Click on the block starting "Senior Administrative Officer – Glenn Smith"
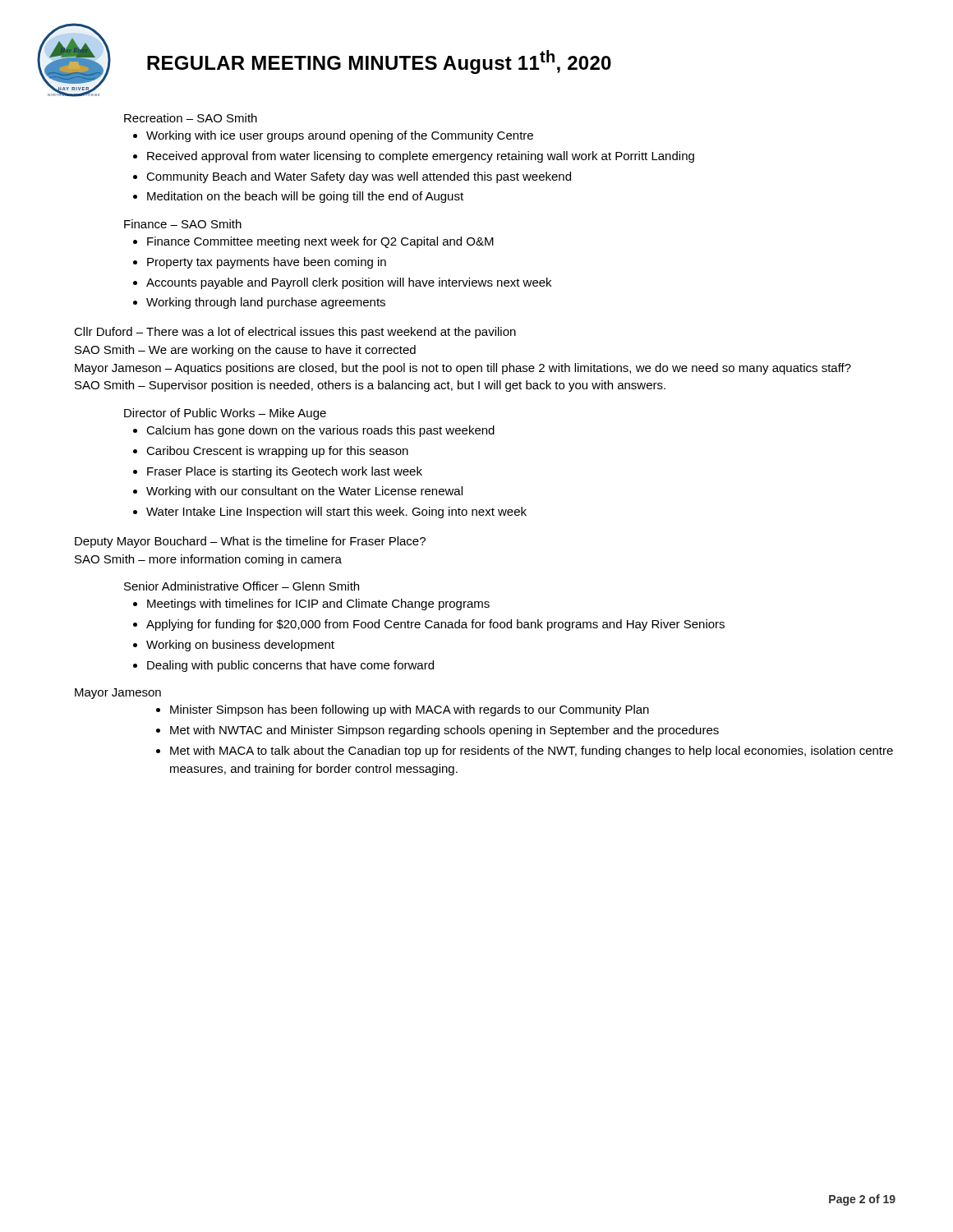 click(x=242, y=586)
